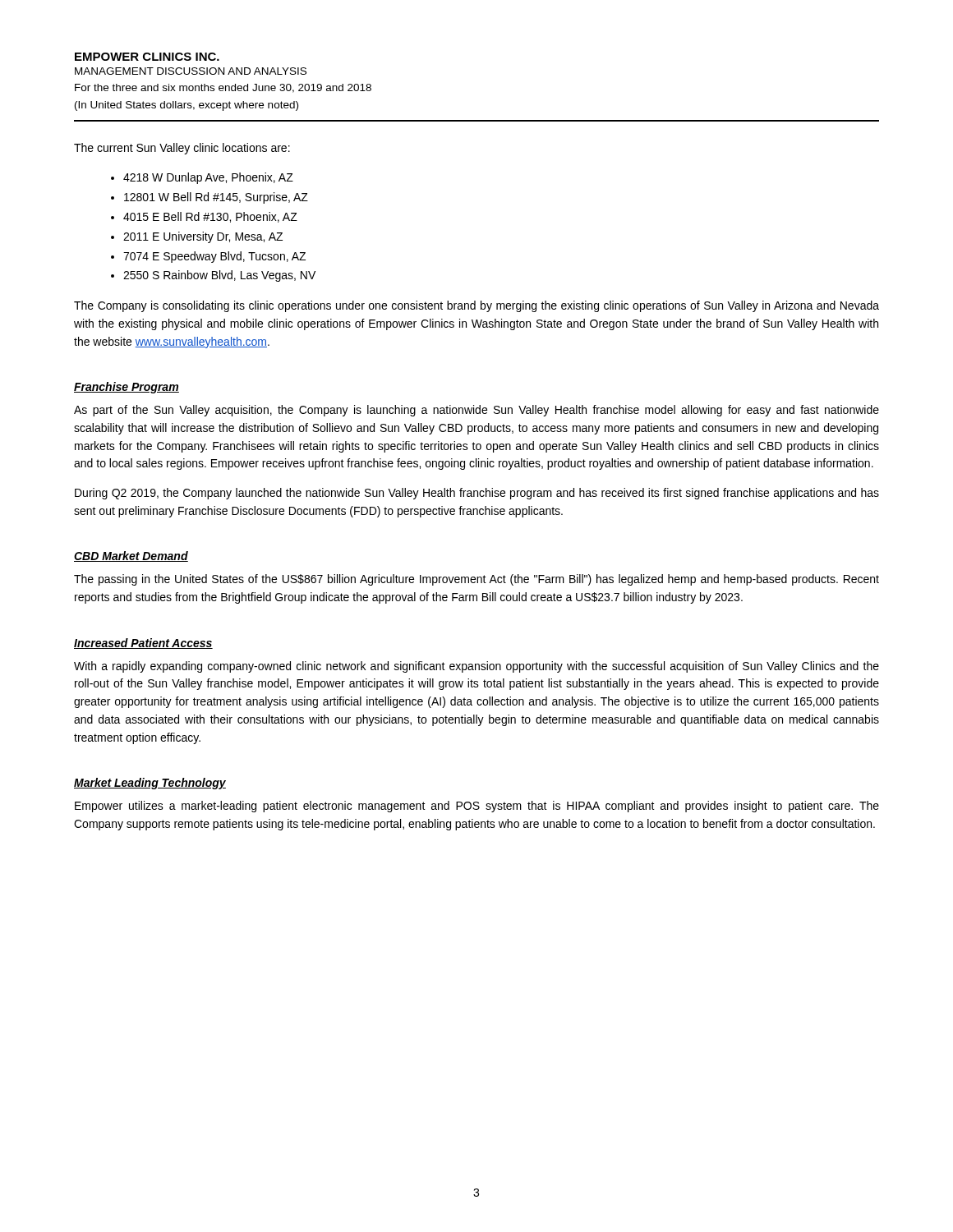The width and height of the screenshot is (953, 1232).
Task: Locate the passage starting "The current Sun Valley clinic locations"
Action: tap(182, 148)
